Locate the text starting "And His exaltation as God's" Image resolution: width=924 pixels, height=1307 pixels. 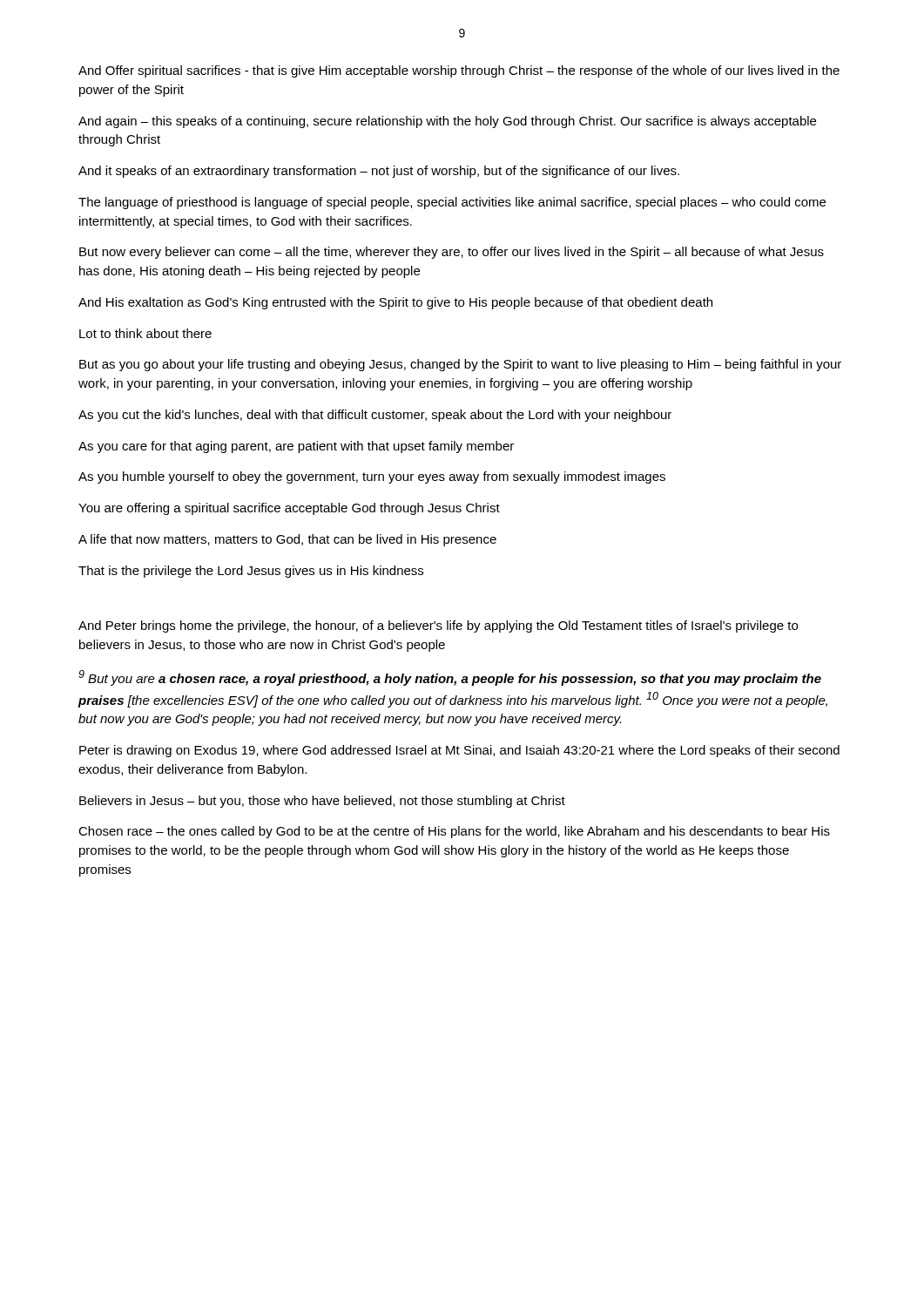396,302
